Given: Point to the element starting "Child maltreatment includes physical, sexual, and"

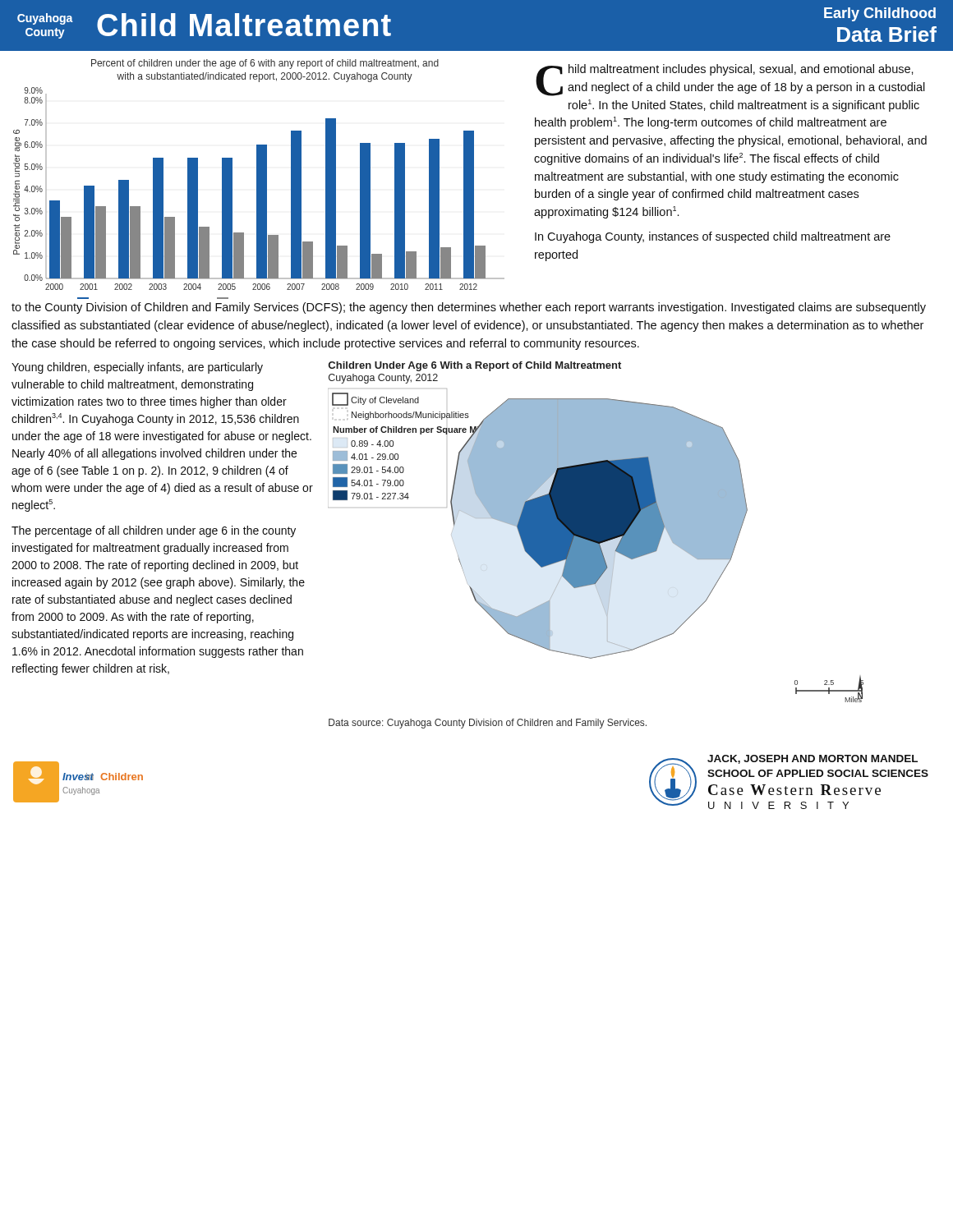Looking at the screenshot, I should 735,160.
